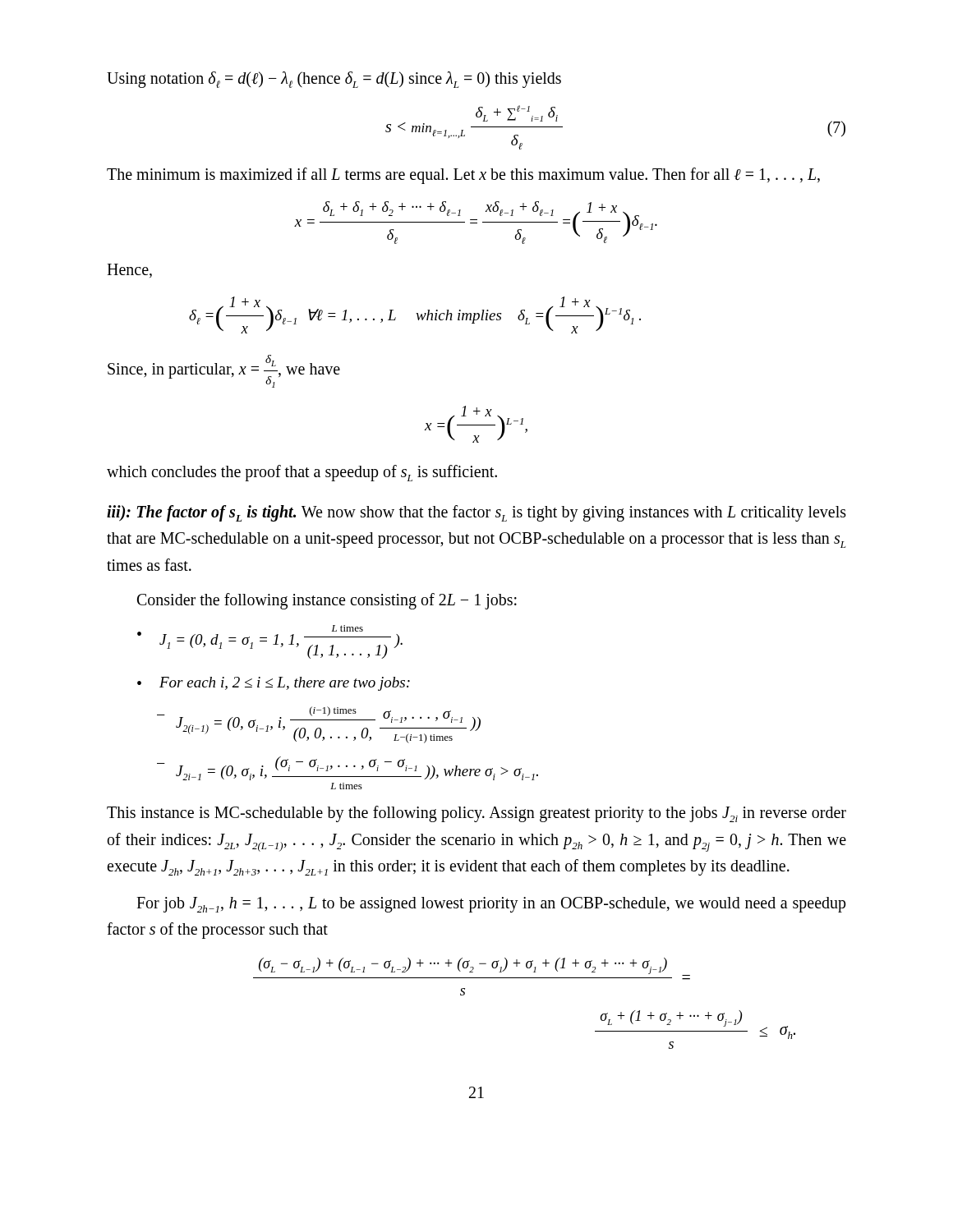The image size is (953, 1232).
Task: Find the block starting "− J2i−1 = (0, σi, i, (σi"
Action: [501, 772]
